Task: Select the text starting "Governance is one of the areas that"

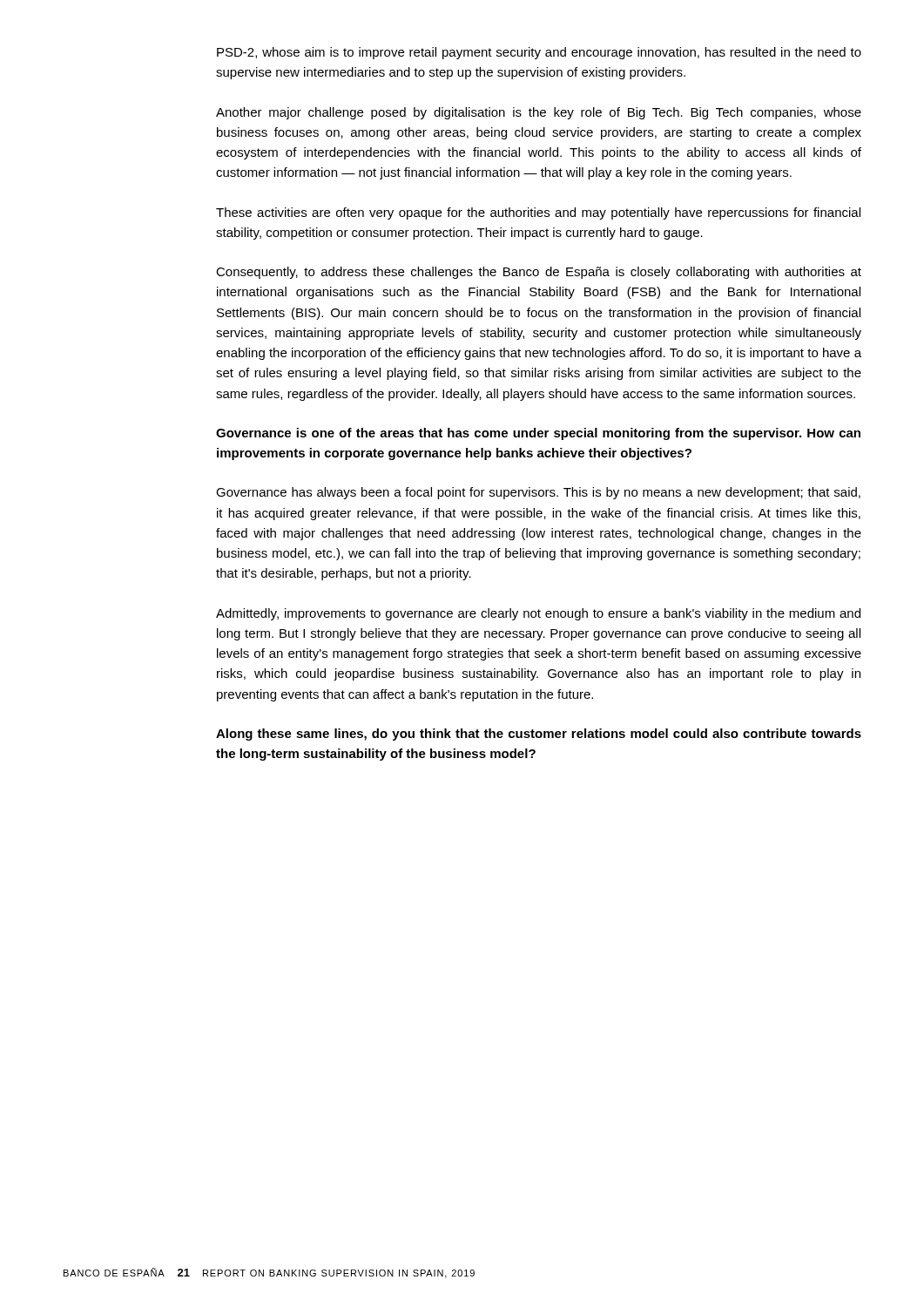Action: 539,443
